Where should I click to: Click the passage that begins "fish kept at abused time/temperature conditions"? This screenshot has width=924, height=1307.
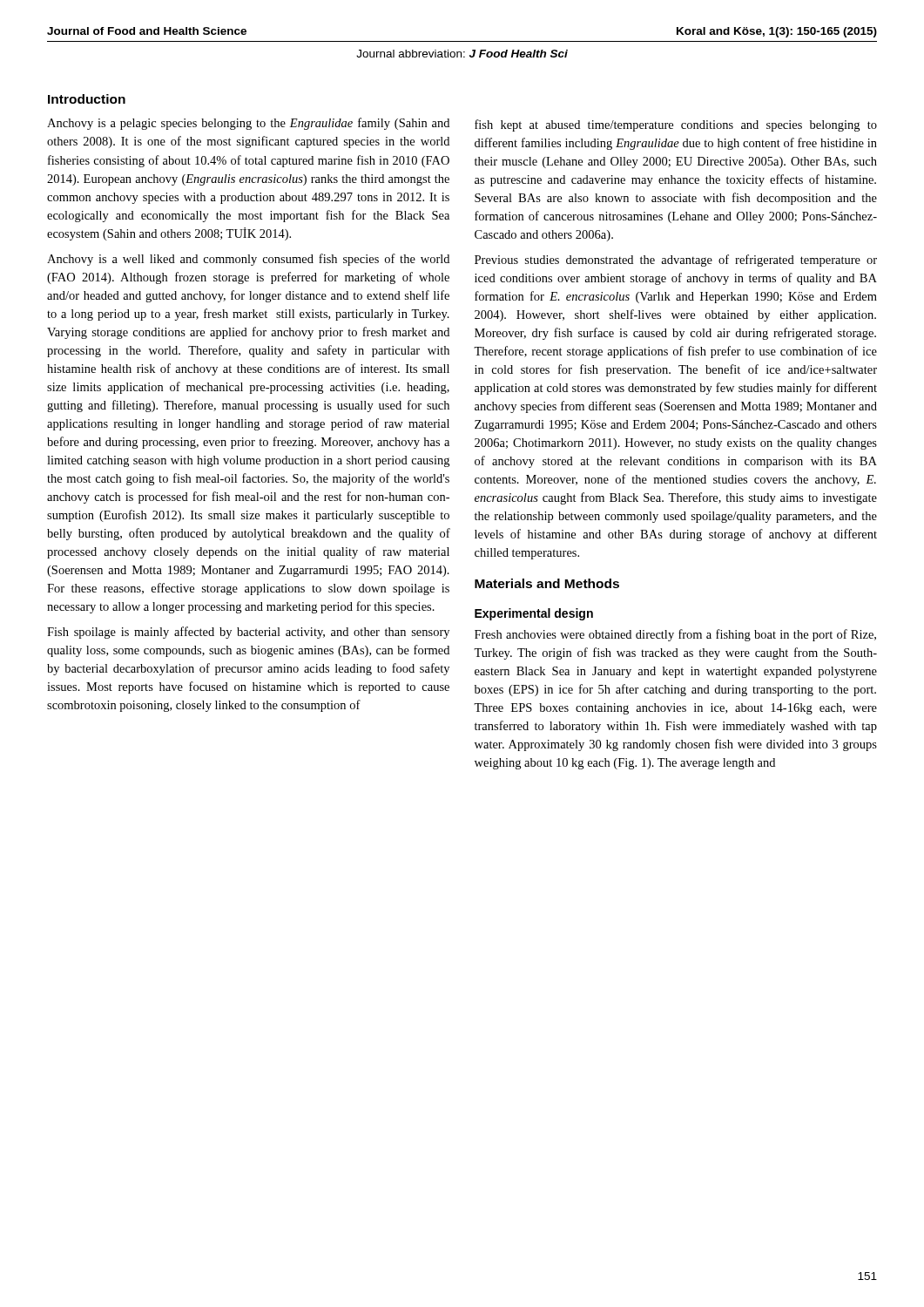(x=676, y=180)
